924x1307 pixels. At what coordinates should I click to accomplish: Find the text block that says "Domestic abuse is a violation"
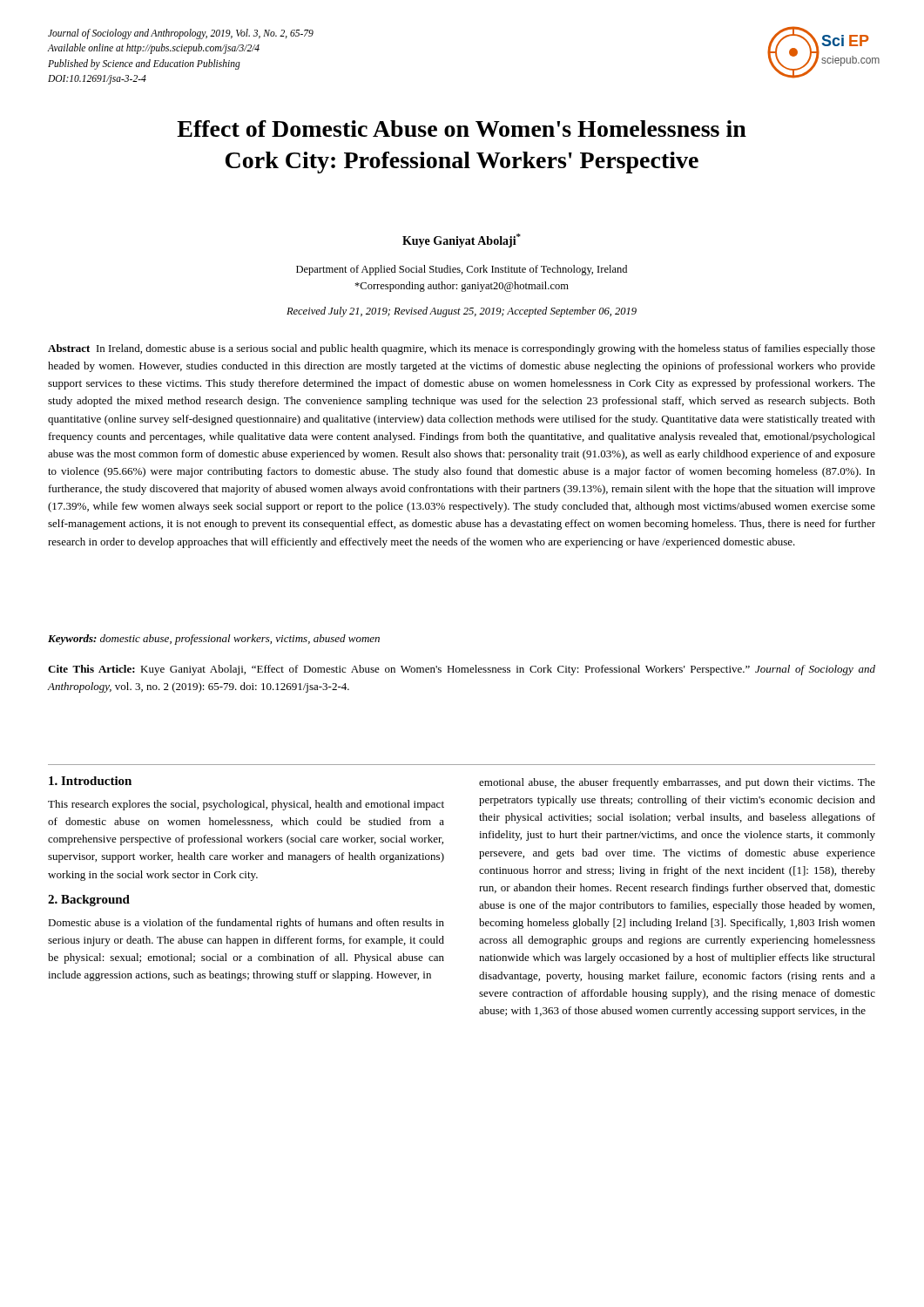pos(246,949)
